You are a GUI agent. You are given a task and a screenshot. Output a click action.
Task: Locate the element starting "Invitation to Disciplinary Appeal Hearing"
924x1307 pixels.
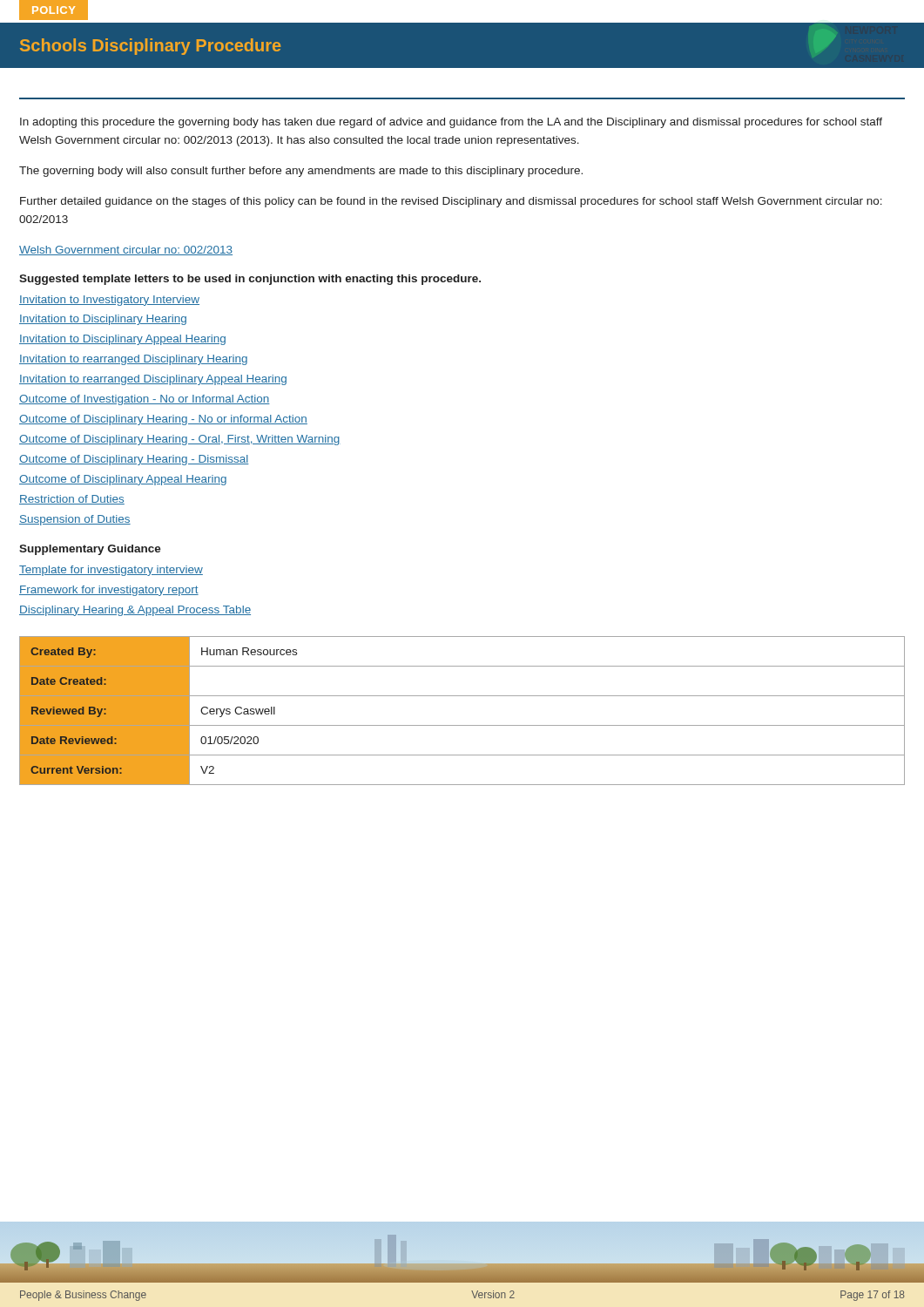click(122, 340)
